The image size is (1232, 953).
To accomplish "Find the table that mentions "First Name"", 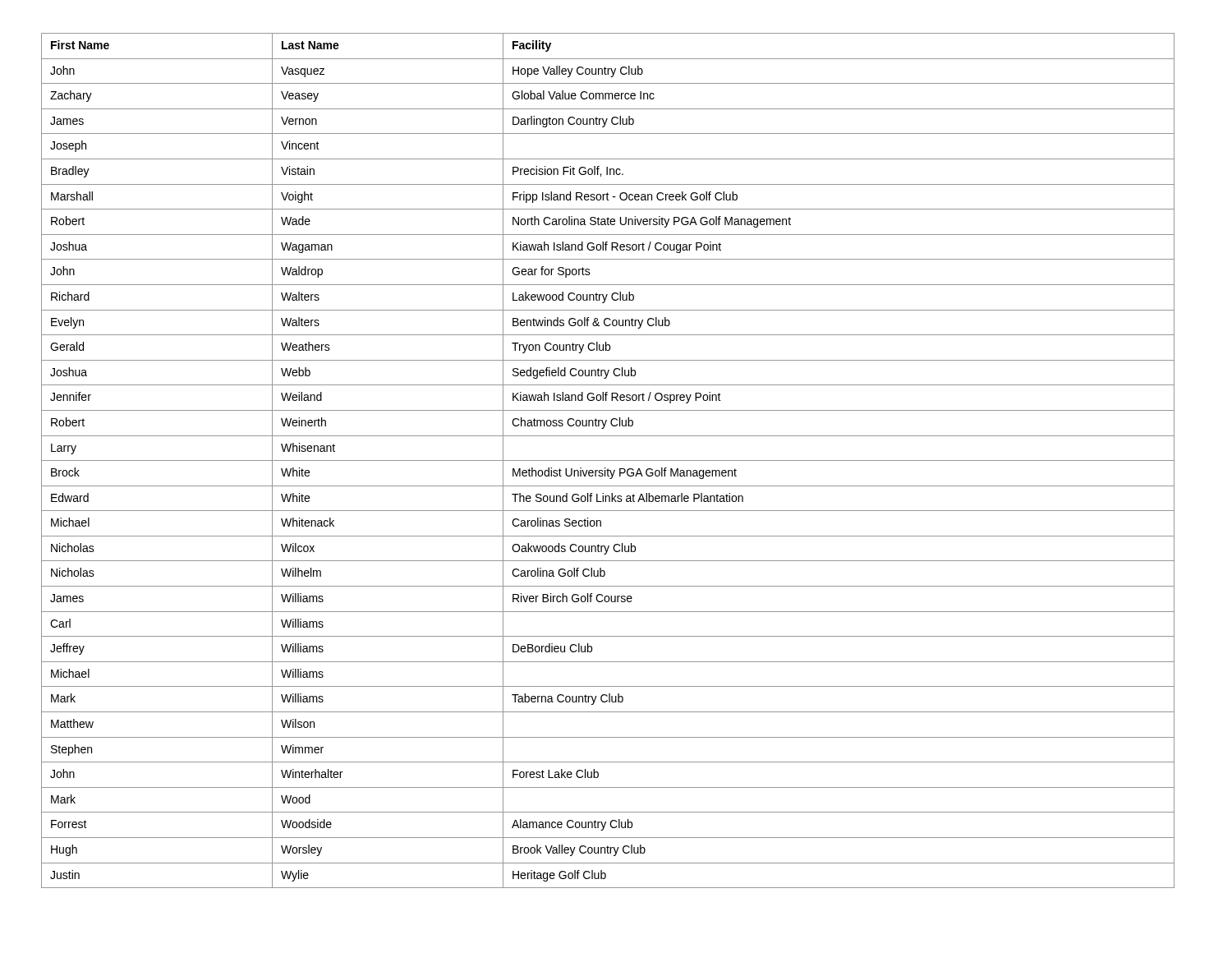I will [x=616, y=461].
